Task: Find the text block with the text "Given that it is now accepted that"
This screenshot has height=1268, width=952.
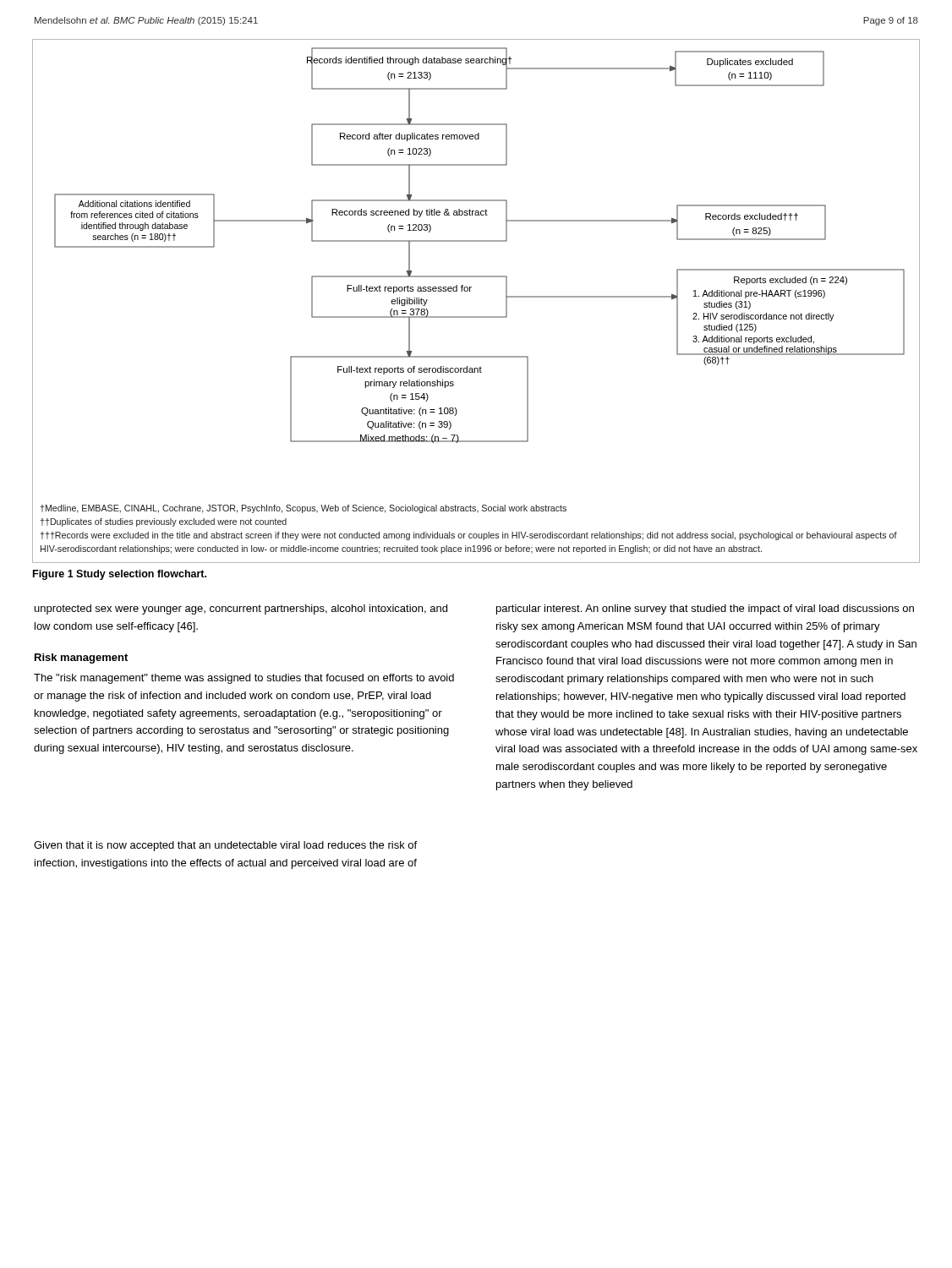Action: [225, 854]
